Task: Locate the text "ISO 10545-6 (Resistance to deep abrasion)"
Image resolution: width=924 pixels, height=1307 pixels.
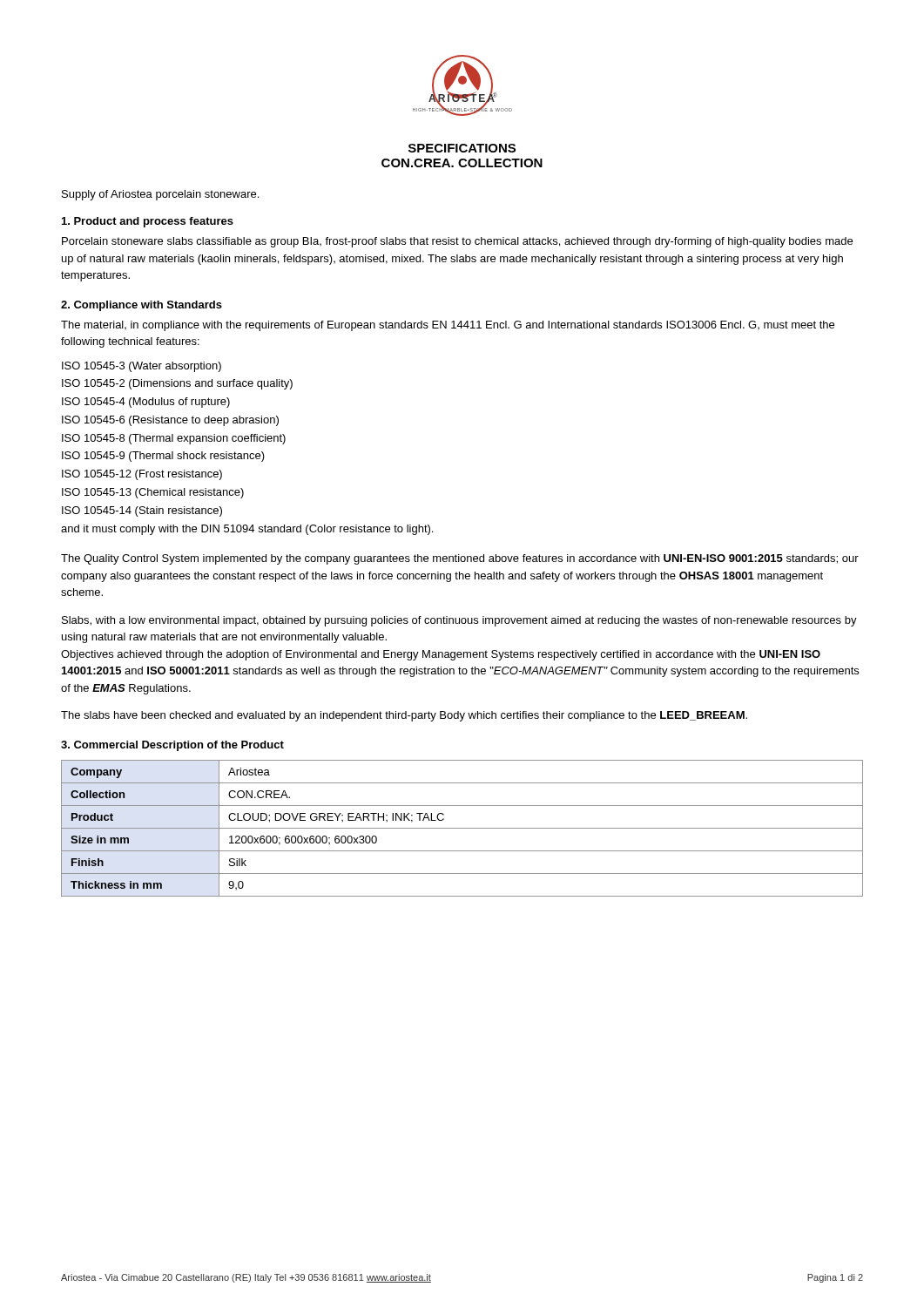Action: click(170, 419)
